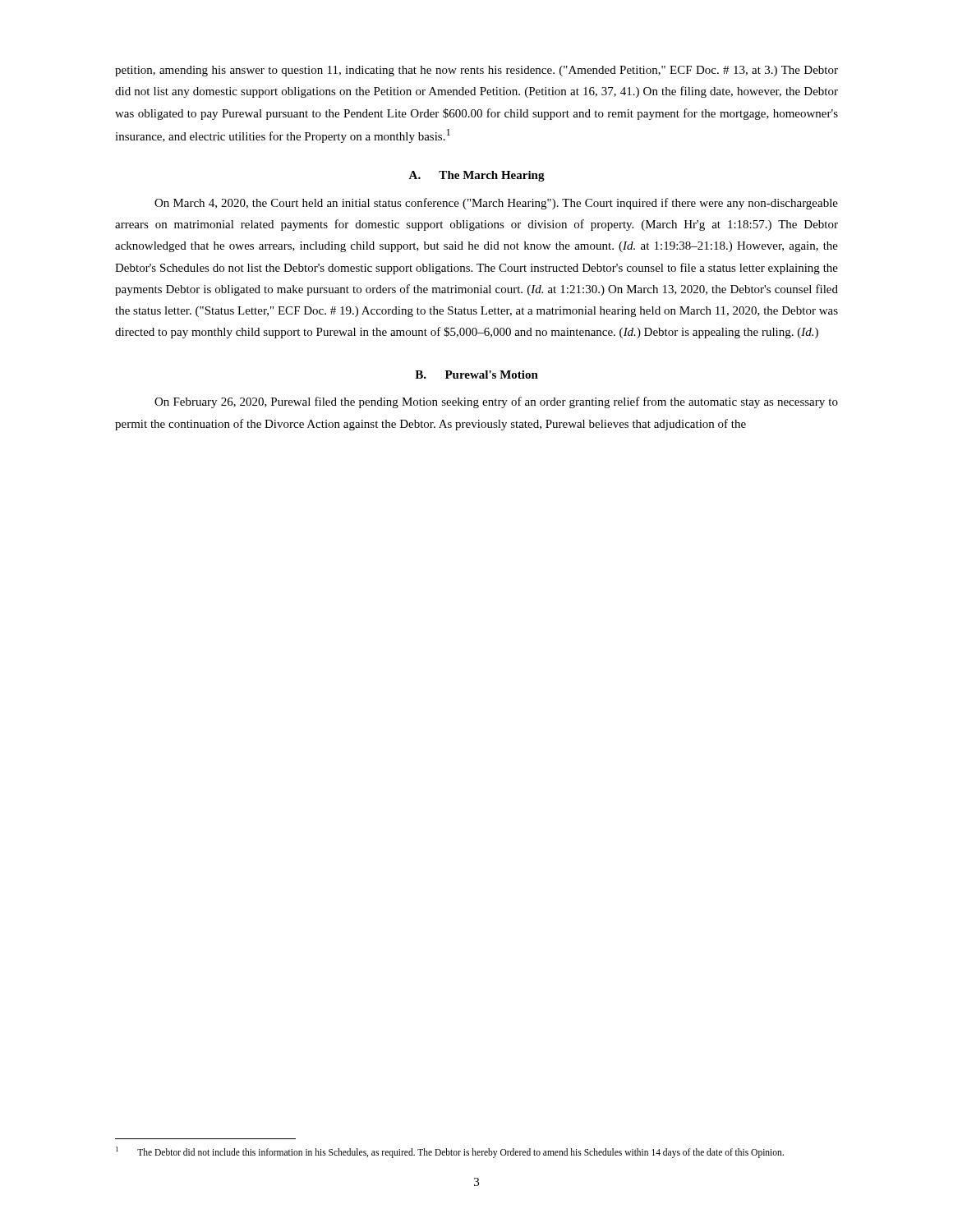Where is the passage that starts "1 The Debtor did not"?
Screen dimensions: 1232x953
pos(450,1151)
